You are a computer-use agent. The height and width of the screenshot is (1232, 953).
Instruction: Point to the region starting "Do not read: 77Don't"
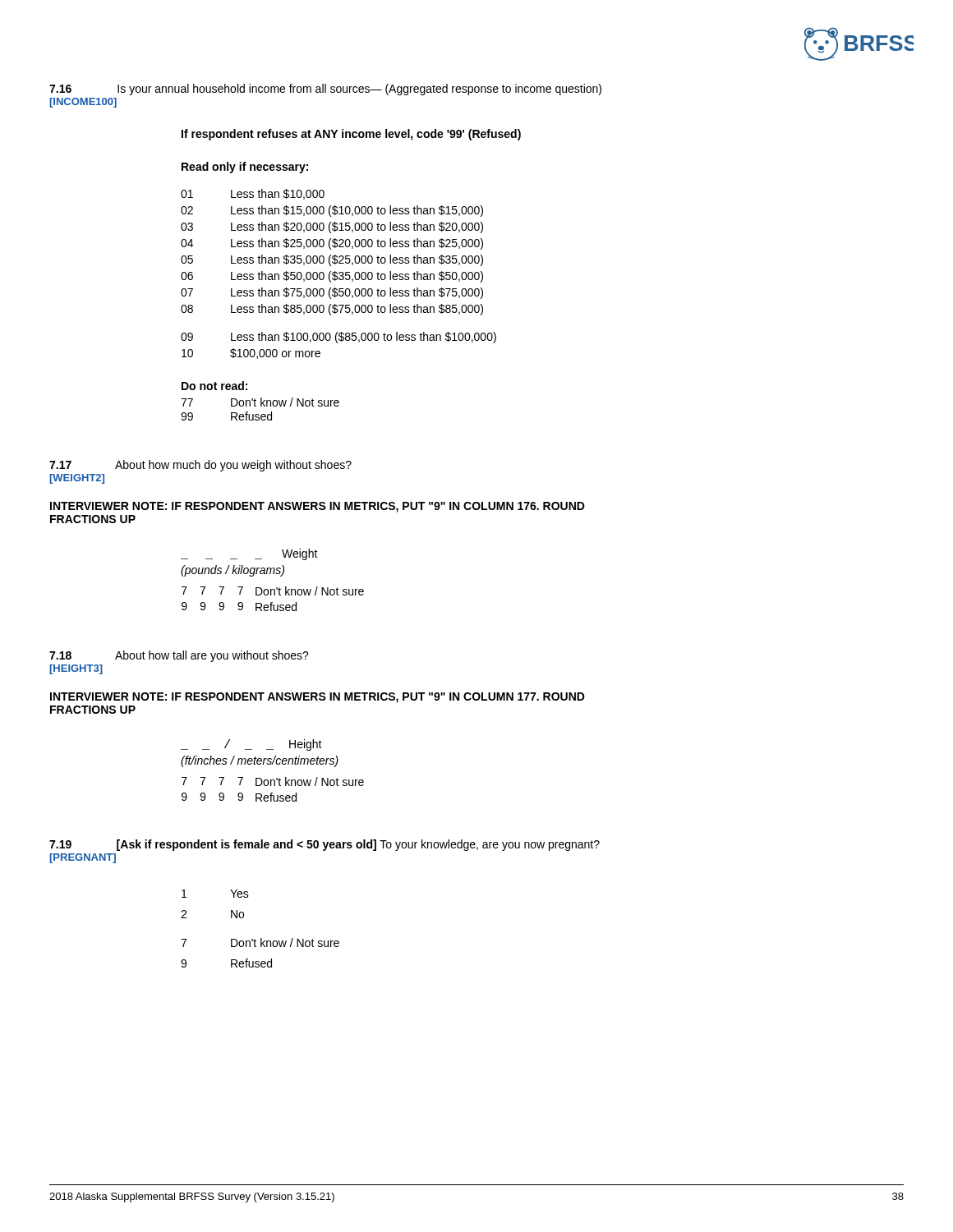coord(214,386)
